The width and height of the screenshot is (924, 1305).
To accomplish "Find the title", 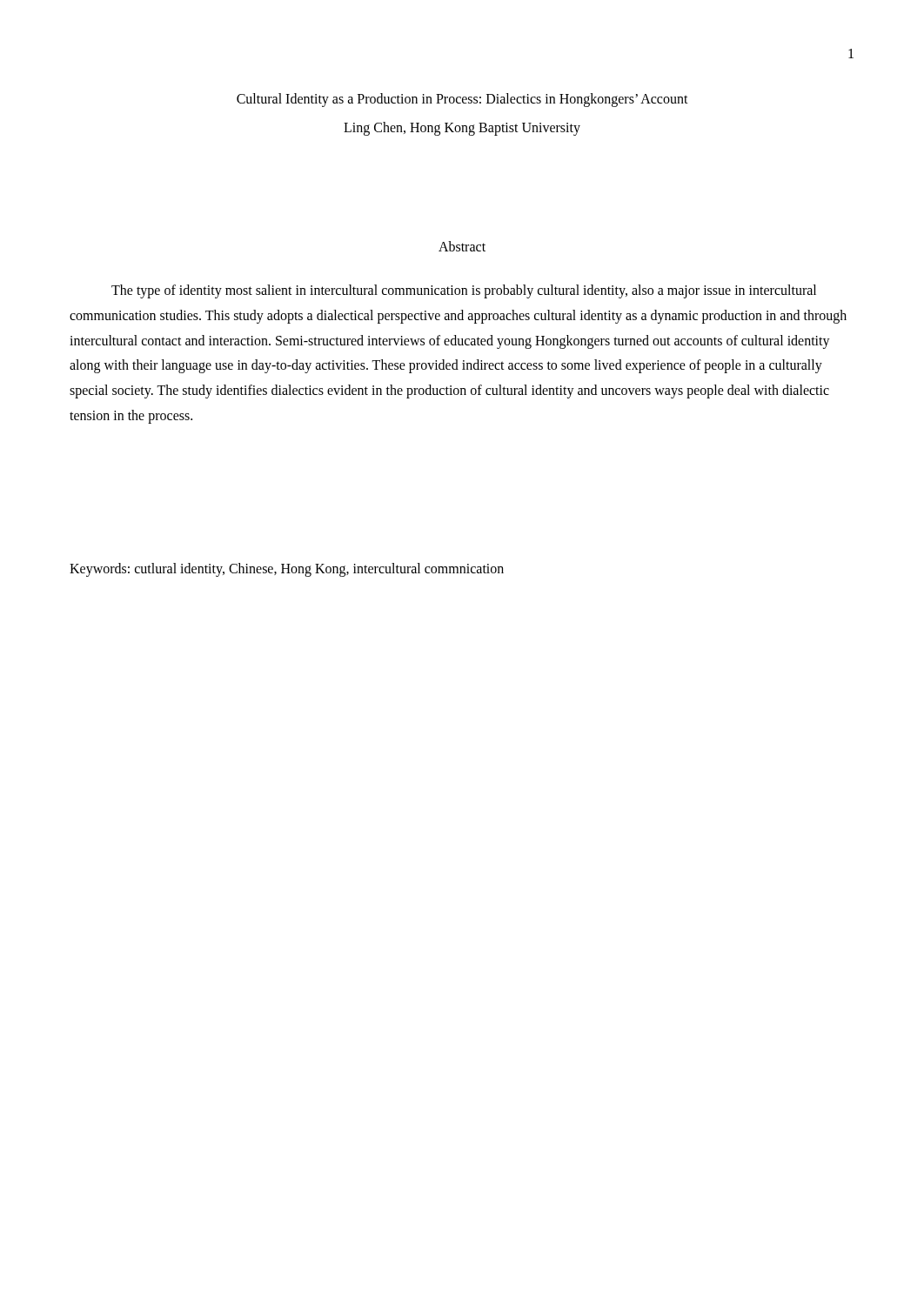I will coord(462,114).
